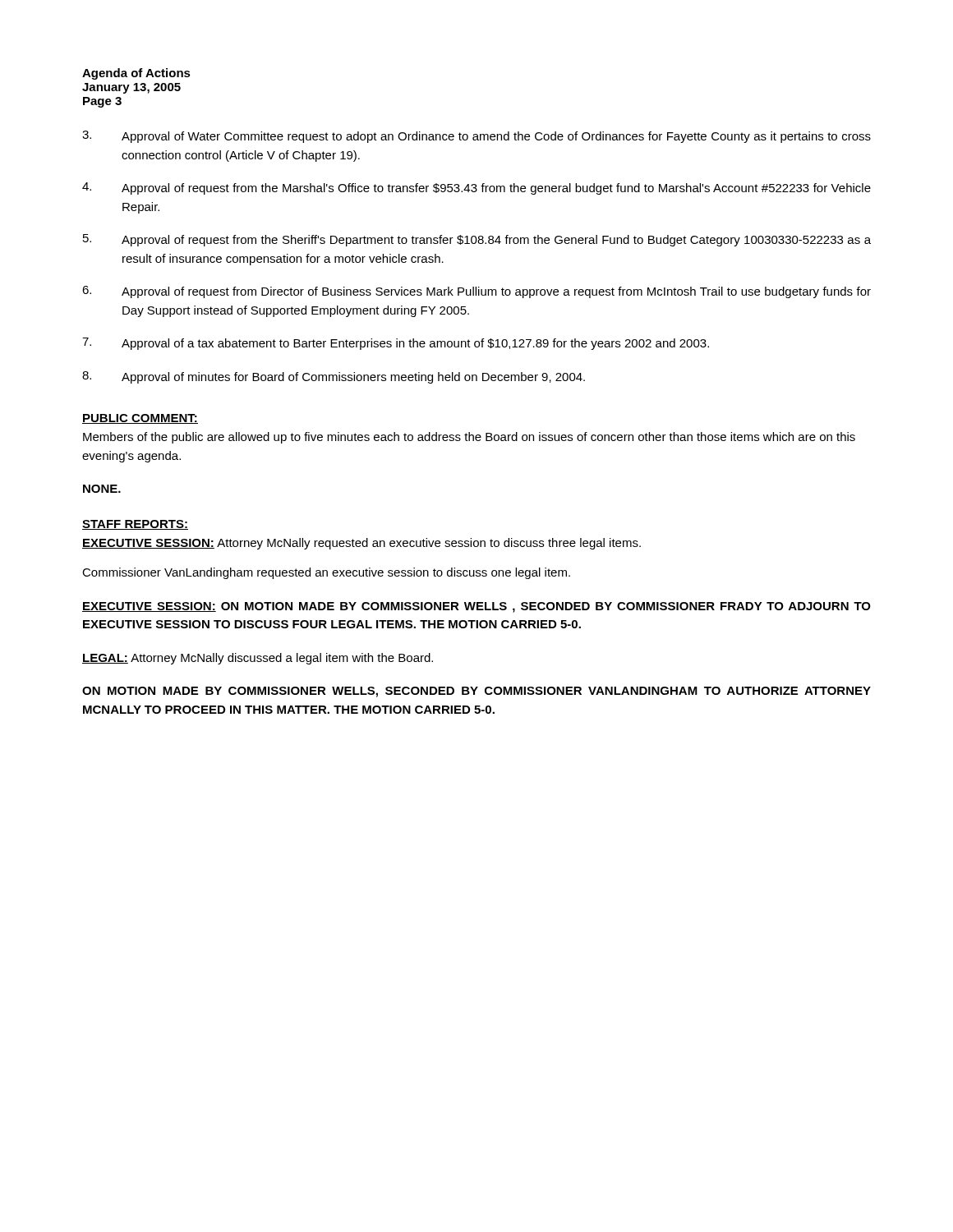This screenshot has width=953, height=1232.
Task: Click the passage that begins "ON MOTION MADE BY COMMISSIONER WELLS, SECONDED BY"
Action: point(476,700)
